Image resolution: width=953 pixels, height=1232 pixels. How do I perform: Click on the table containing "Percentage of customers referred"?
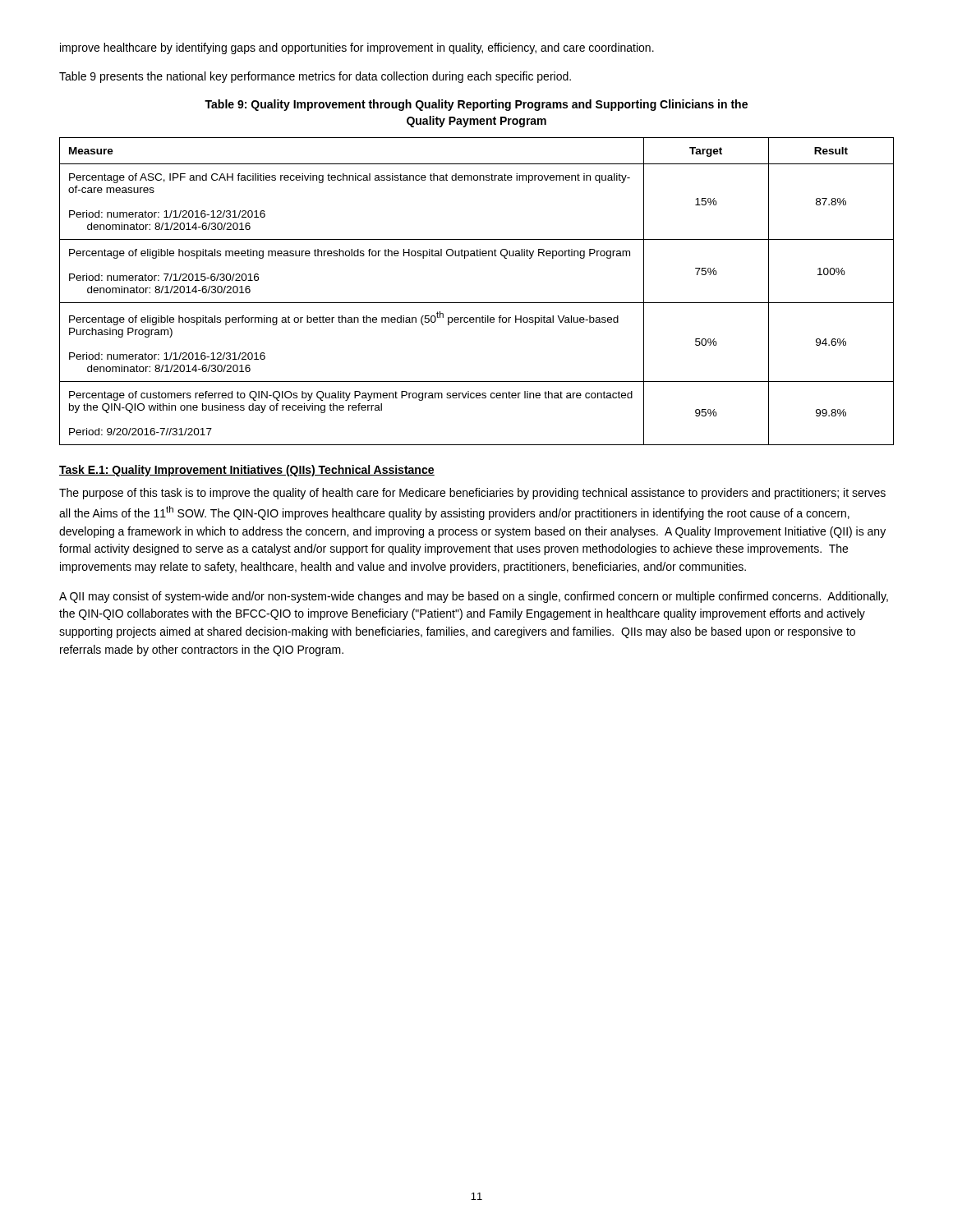tap(476, 291)
